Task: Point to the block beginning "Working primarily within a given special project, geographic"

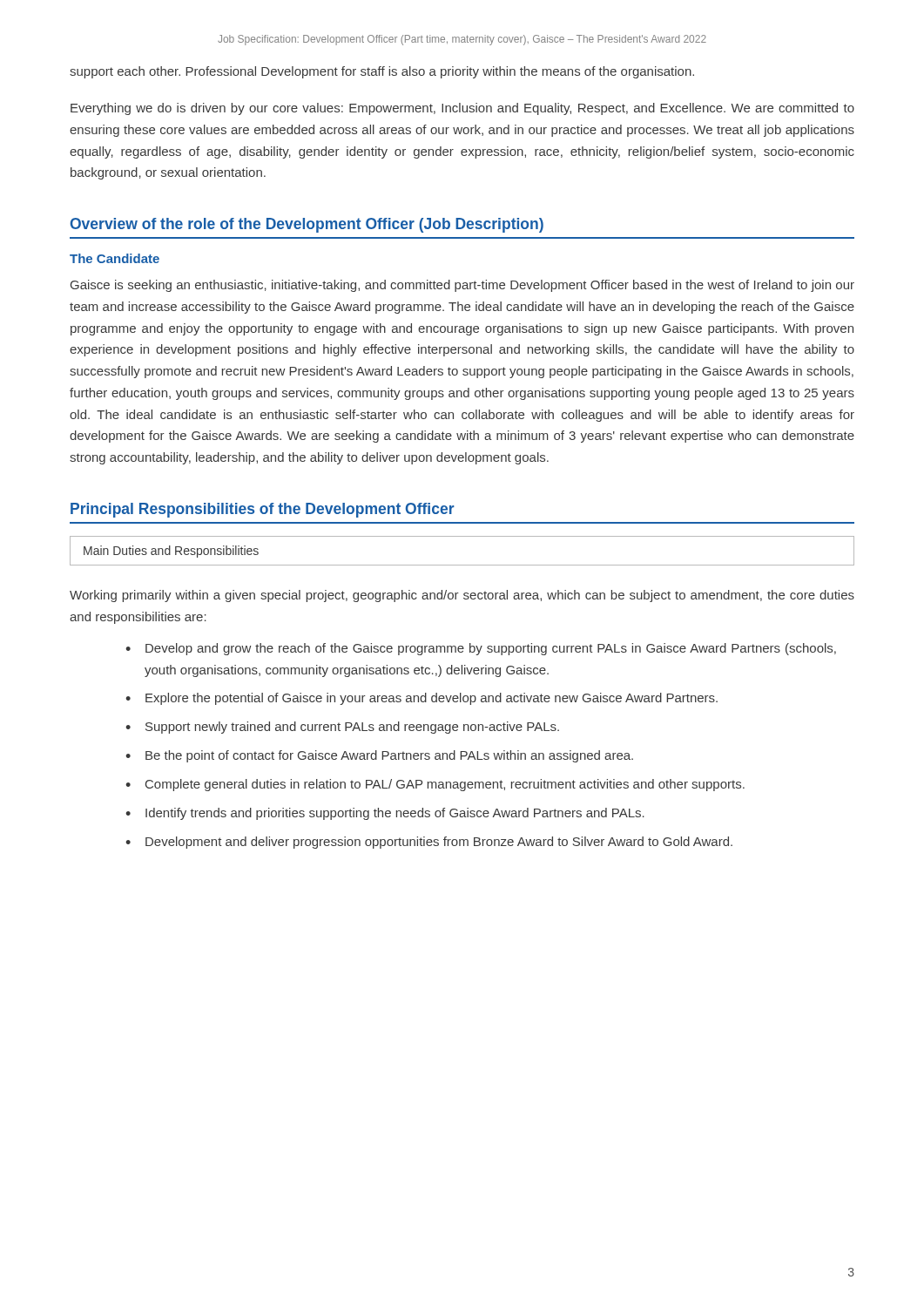Action: [x=462, y=605]
